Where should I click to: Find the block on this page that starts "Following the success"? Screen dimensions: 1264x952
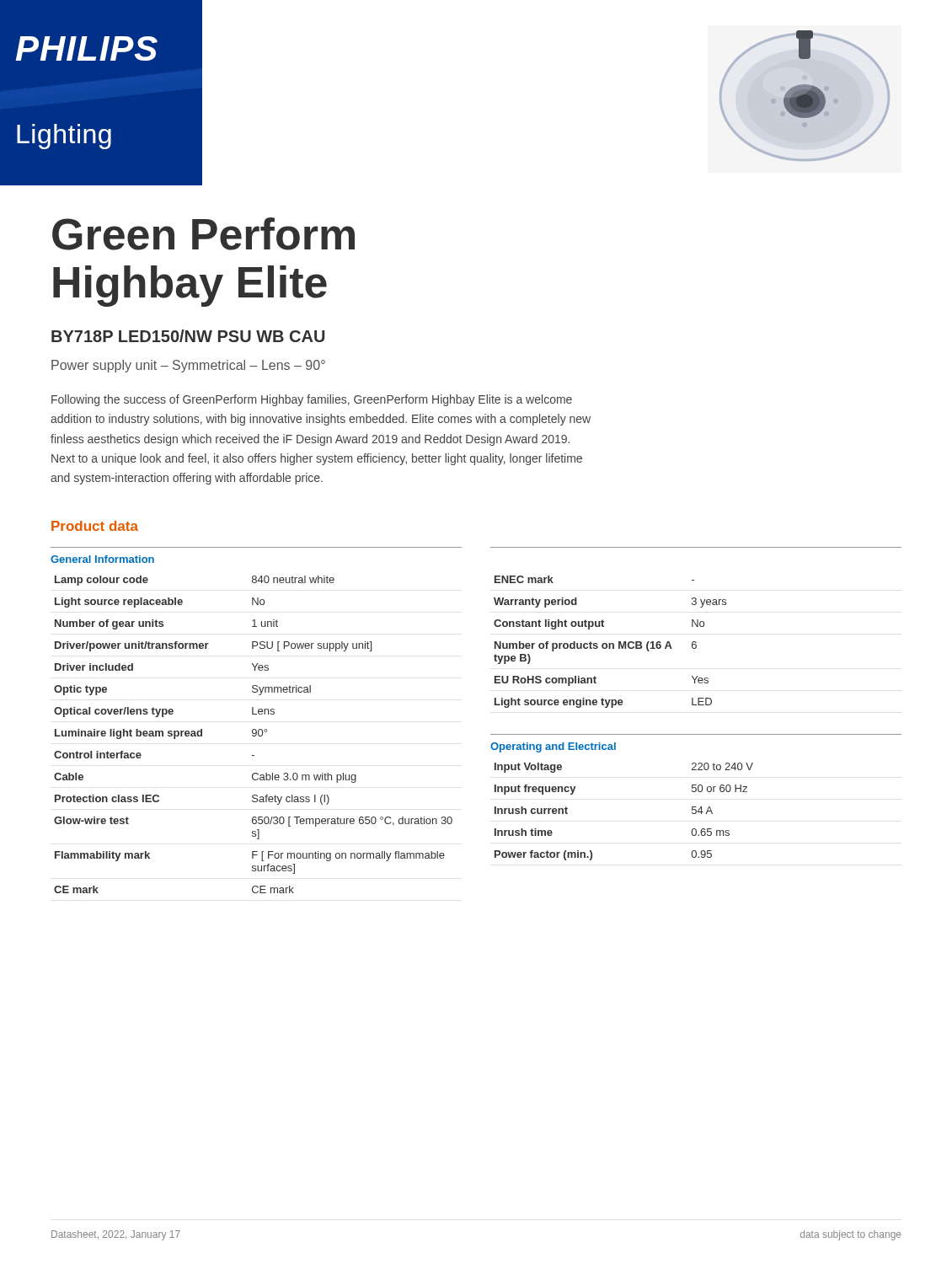click(x=321, y=439)
